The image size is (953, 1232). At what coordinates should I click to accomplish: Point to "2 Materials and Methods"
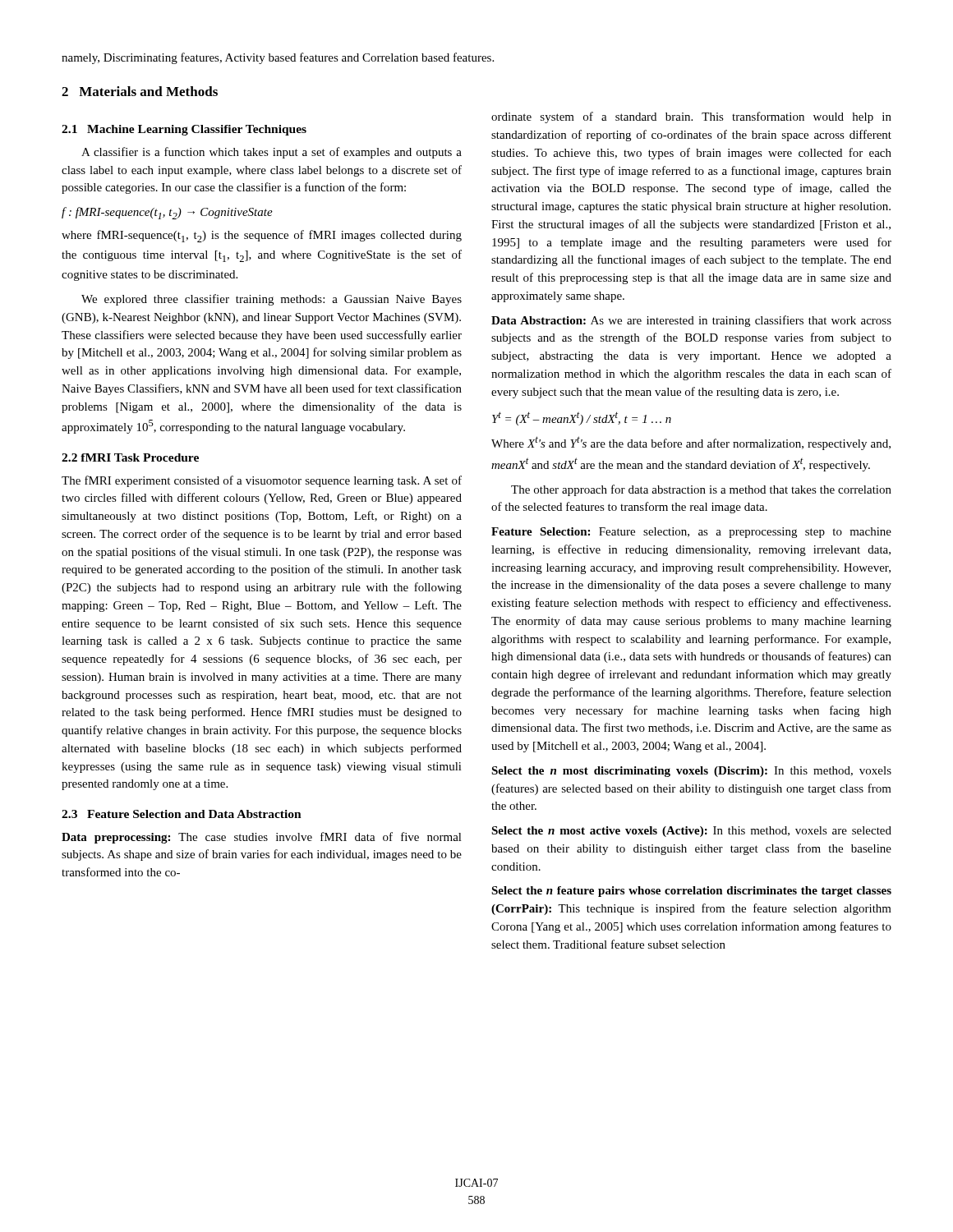pos(140,91)
